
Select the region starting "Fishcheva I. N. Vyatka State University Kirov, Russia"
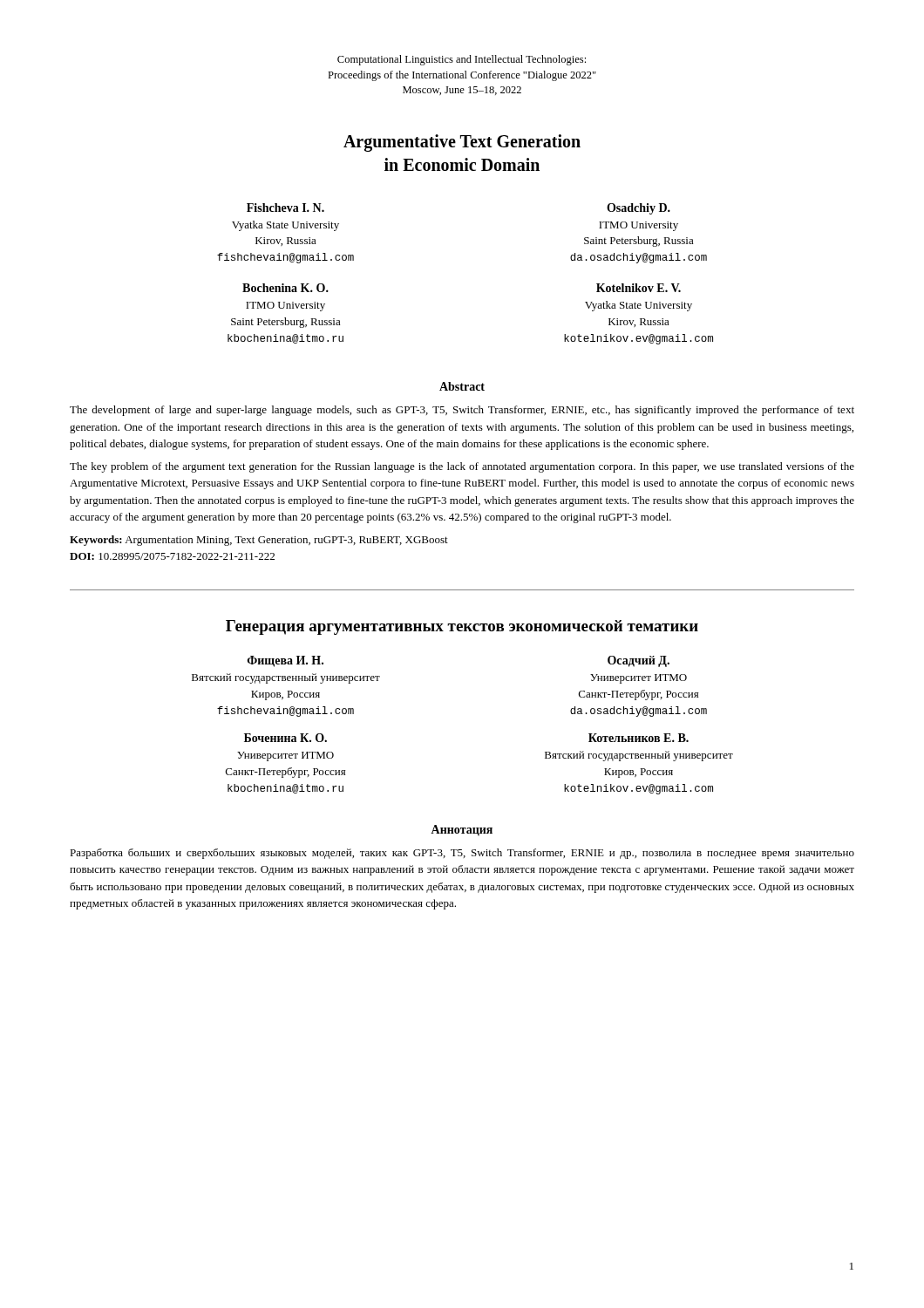[x=285, y=234]
